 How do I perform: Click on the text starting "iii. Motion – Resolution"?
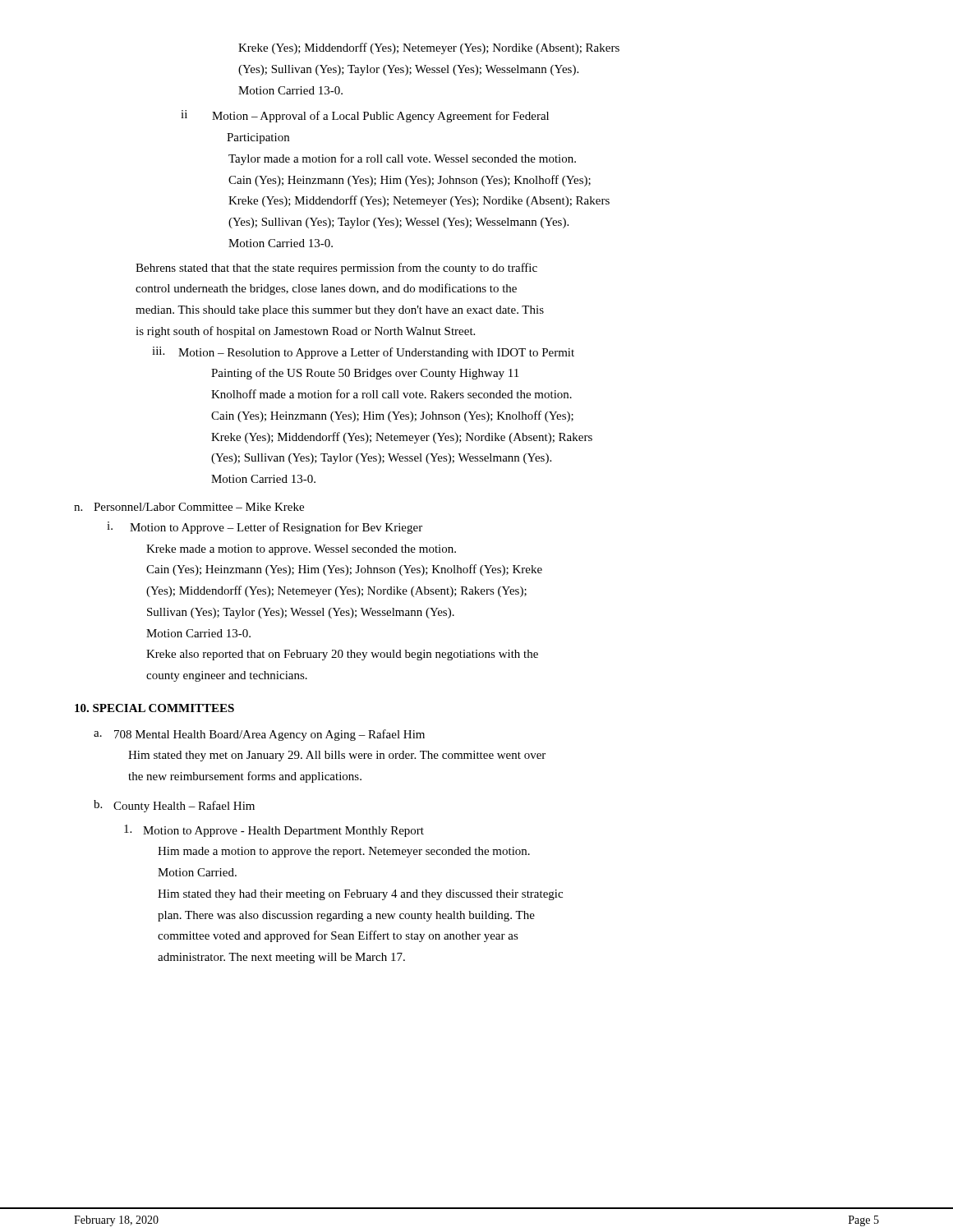pos(516,418)
